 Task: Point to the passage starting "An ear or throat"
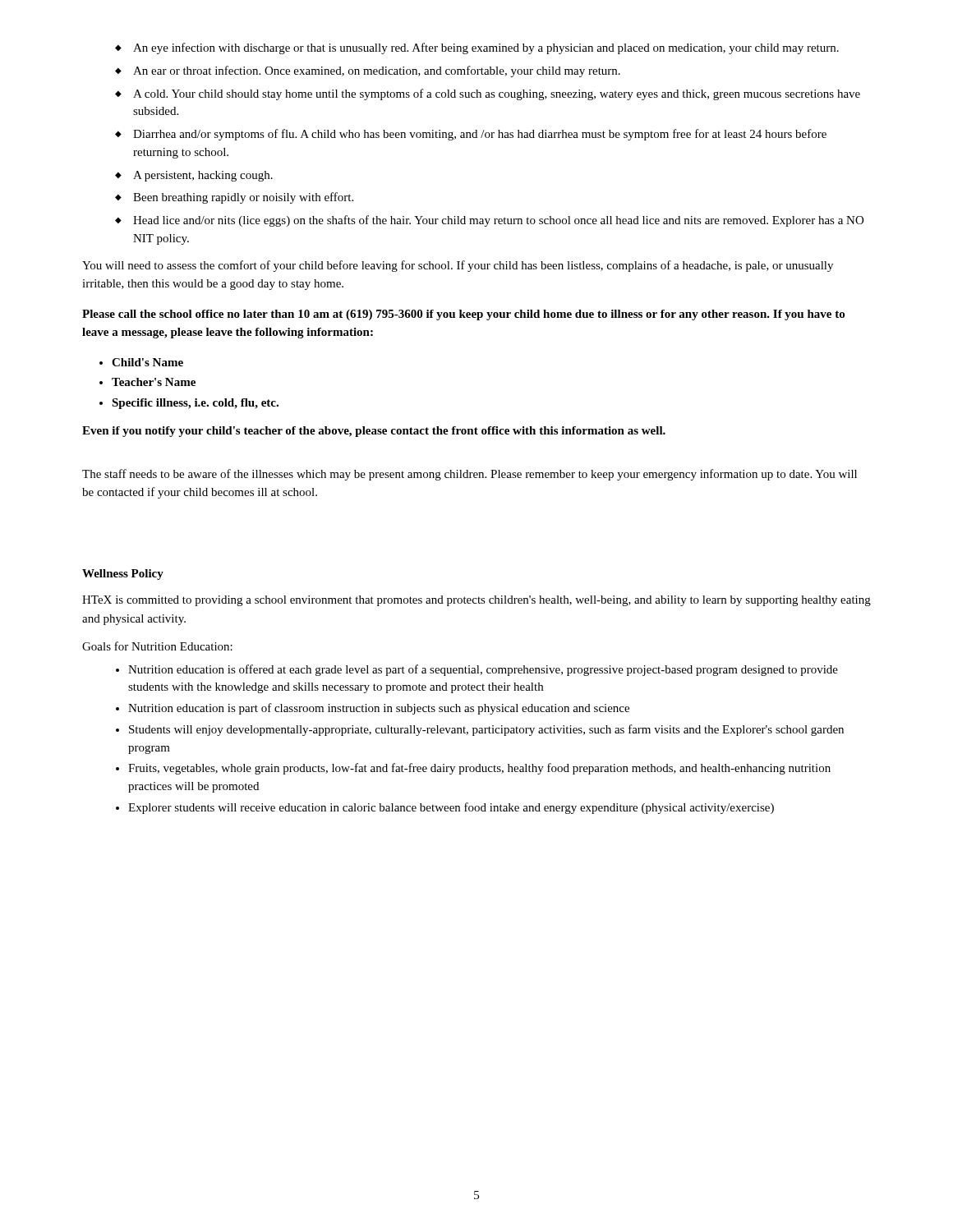[x=377, y=70]
